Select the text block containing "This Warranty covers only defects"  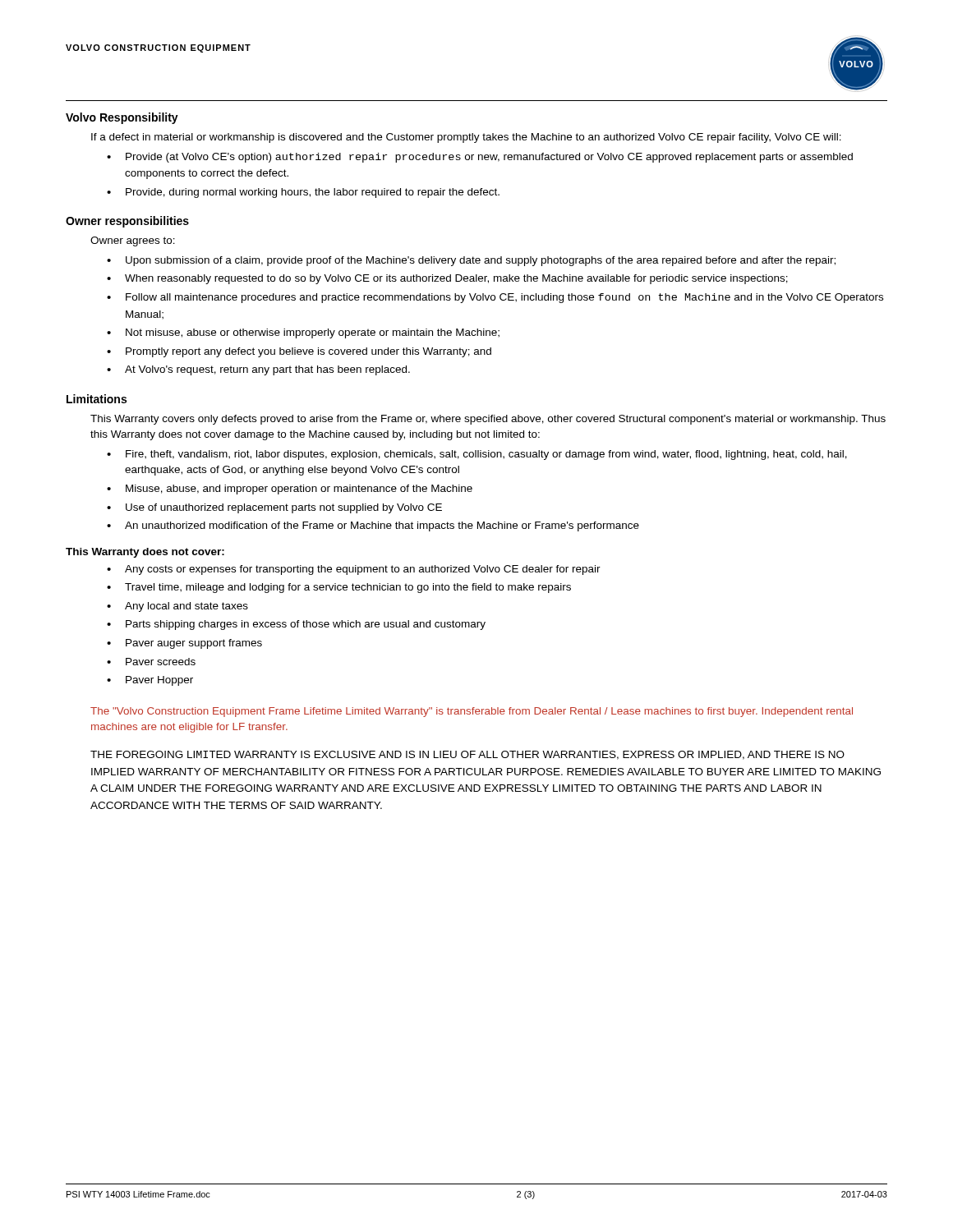488,426
